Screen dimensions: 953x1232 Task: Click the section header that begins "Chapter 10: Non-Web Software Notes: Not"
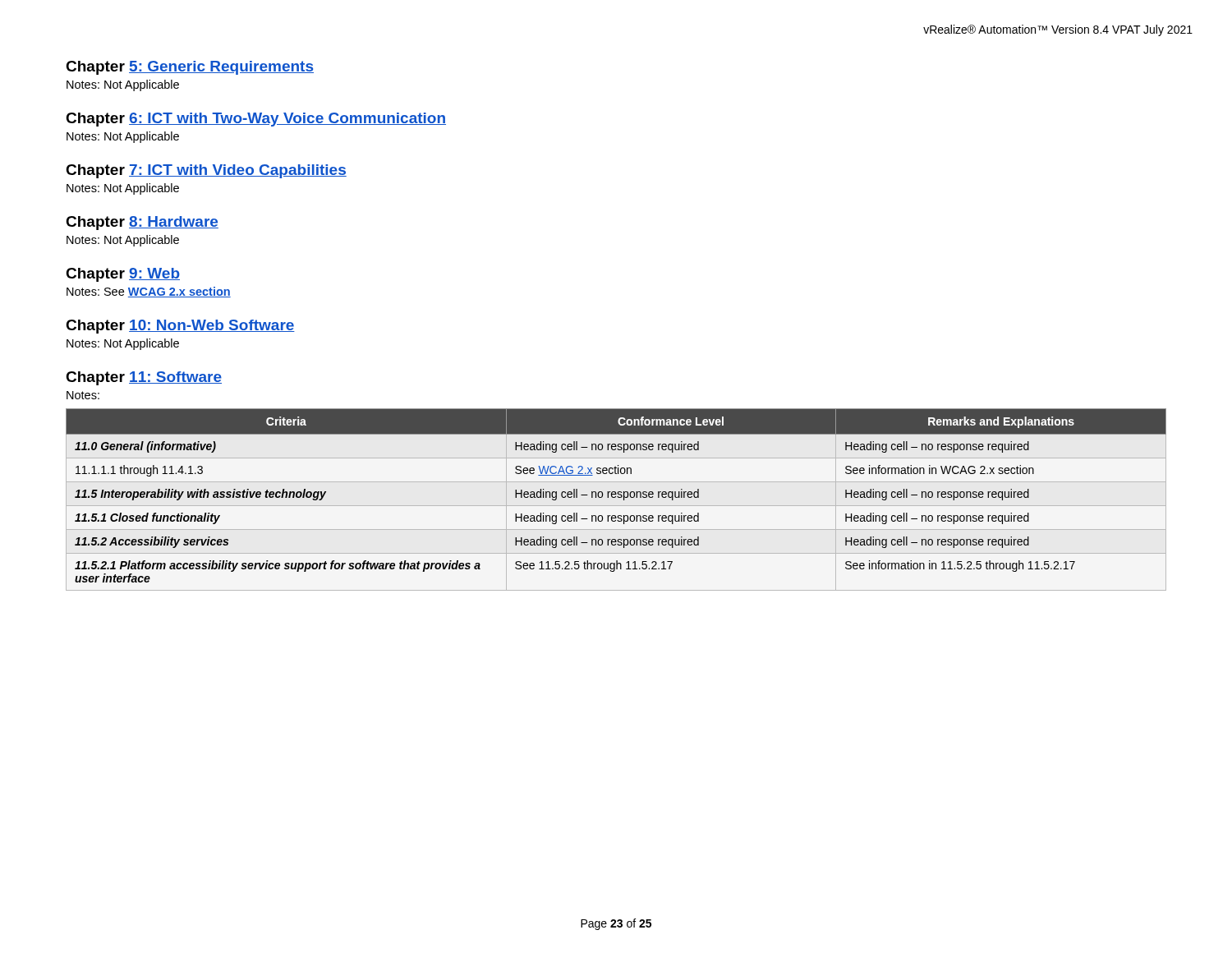(180, 327)
